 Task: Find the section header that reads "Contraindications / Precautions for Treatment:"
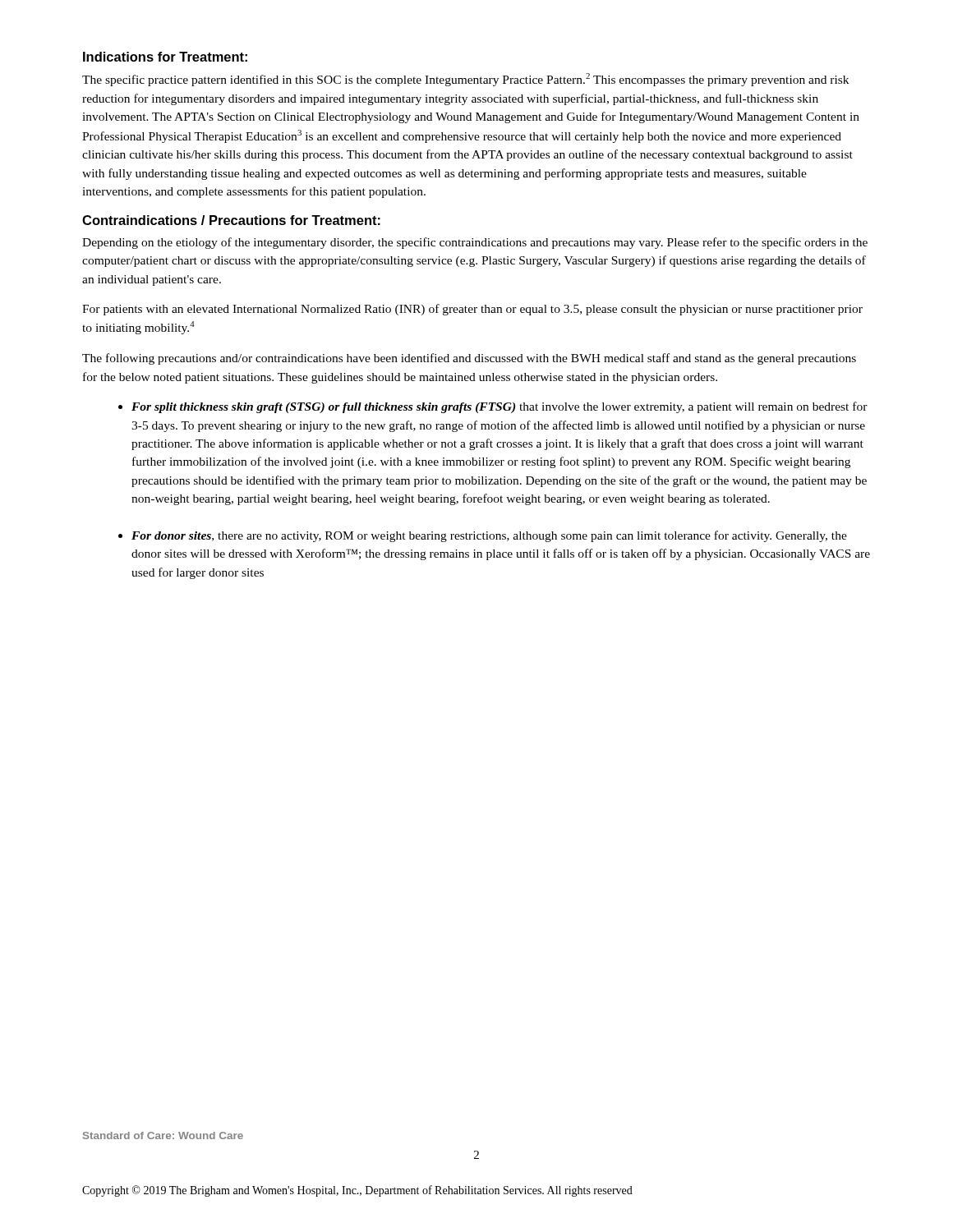232,220
